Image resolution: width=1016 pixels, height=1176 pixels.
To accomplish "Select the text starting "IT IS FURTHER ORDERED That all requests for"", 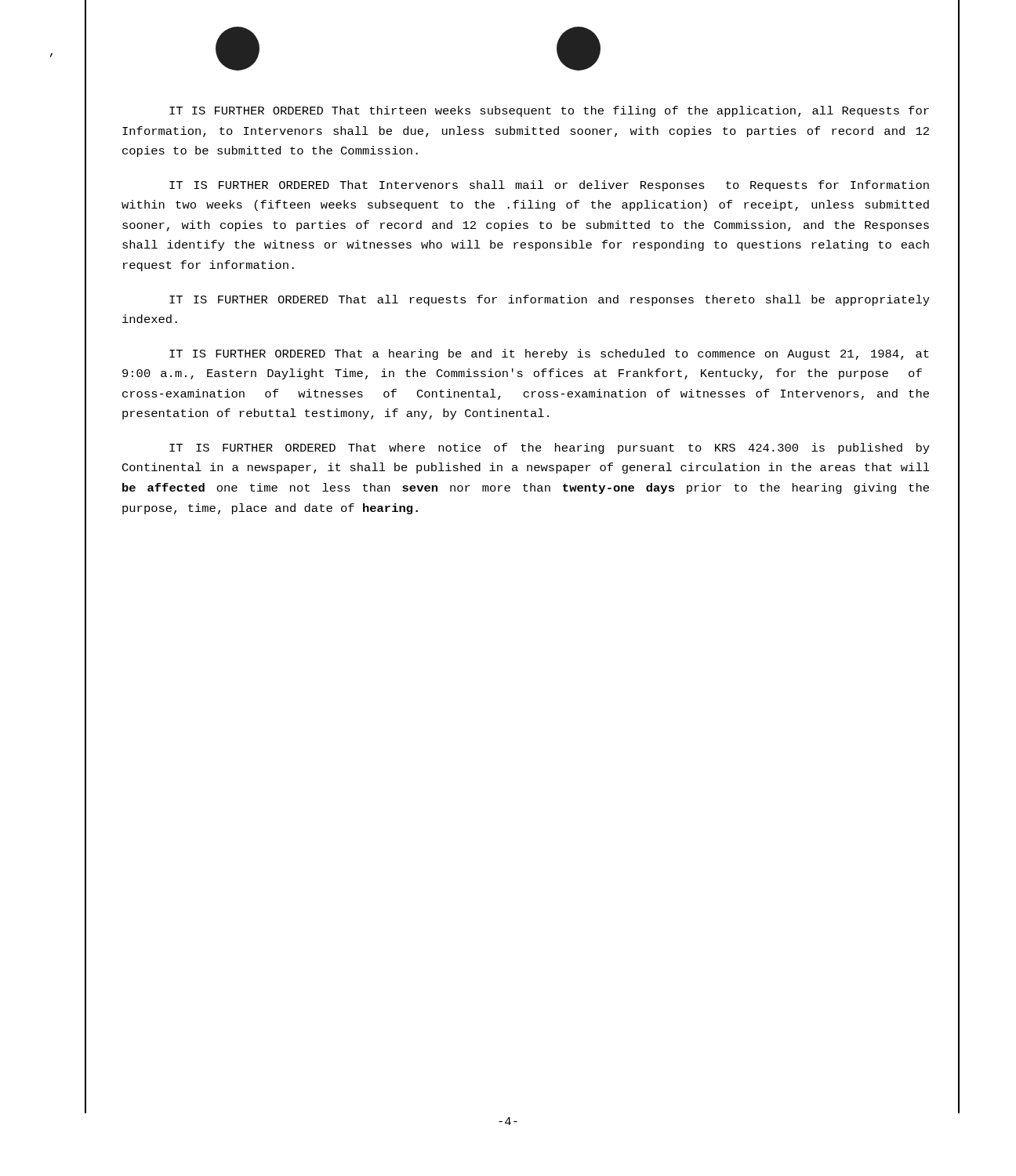I will [x=526, y=310].
